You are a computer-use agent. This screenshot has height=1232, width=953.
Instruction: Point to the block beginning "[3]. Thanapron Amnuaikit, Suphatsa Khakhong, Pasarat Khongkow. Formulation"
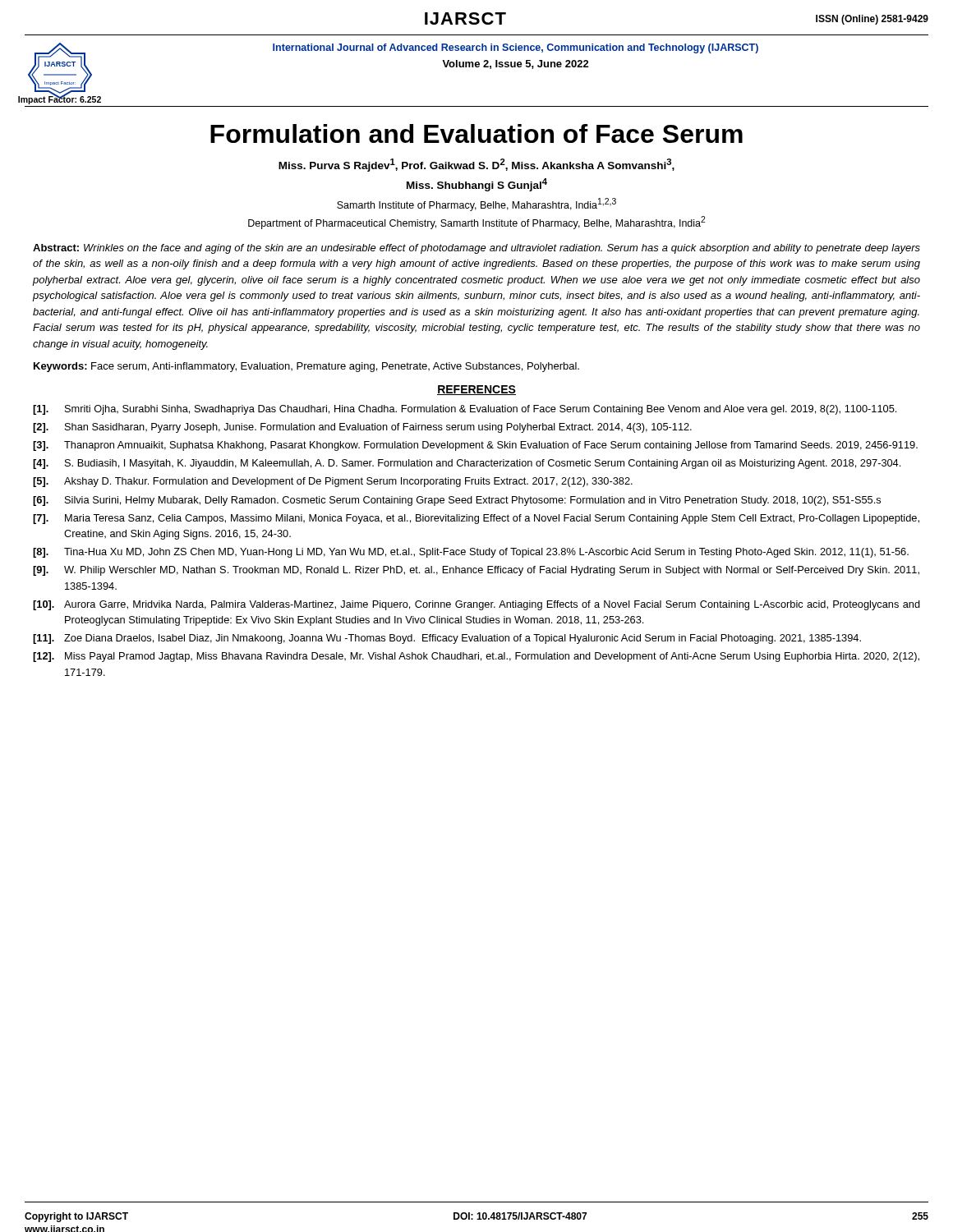[x=476, y=445]
